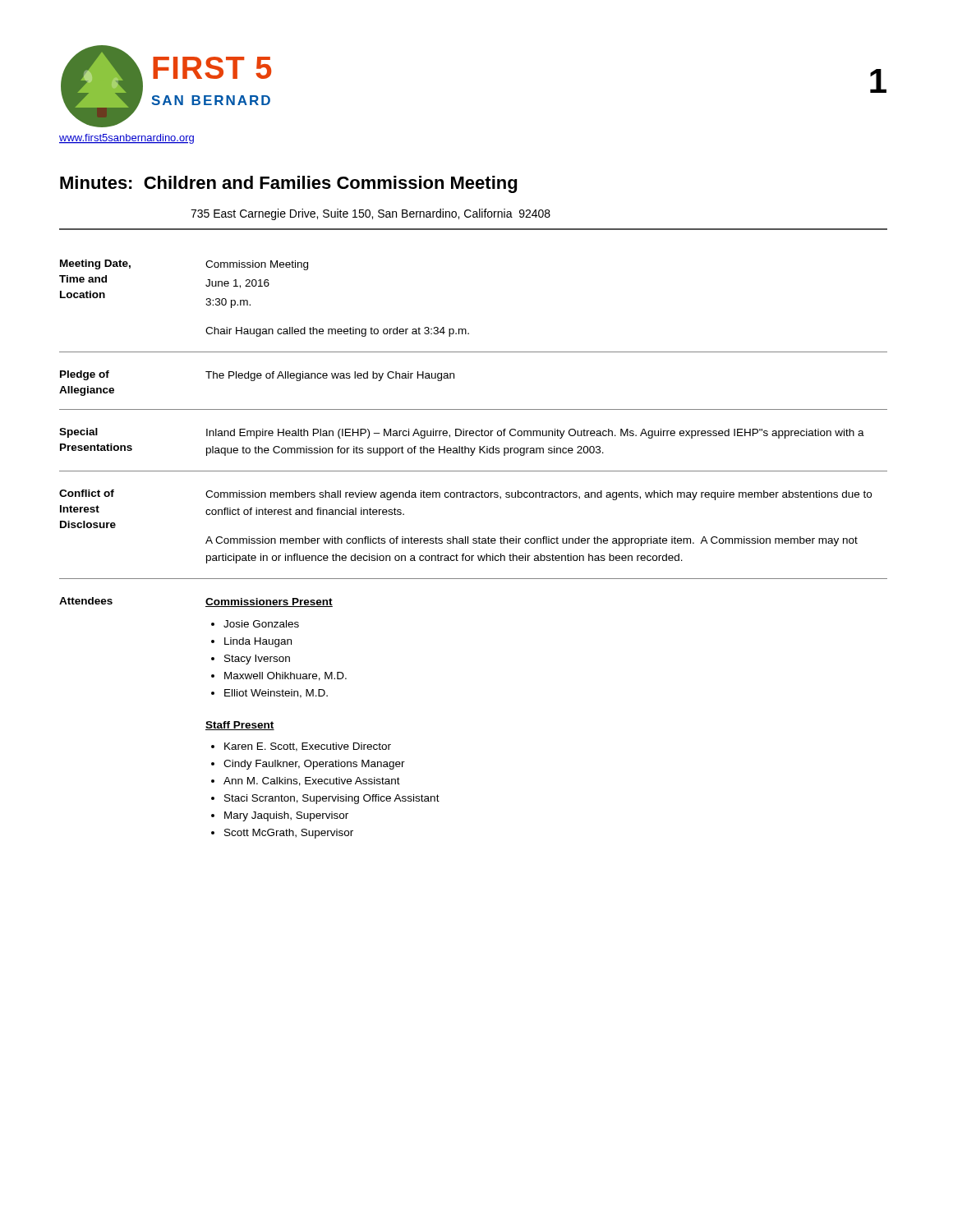Select the list item containing "Elliot Weinstein, M.D."
The height and width of the screenshot is (1232, 953).
[276, 693]
